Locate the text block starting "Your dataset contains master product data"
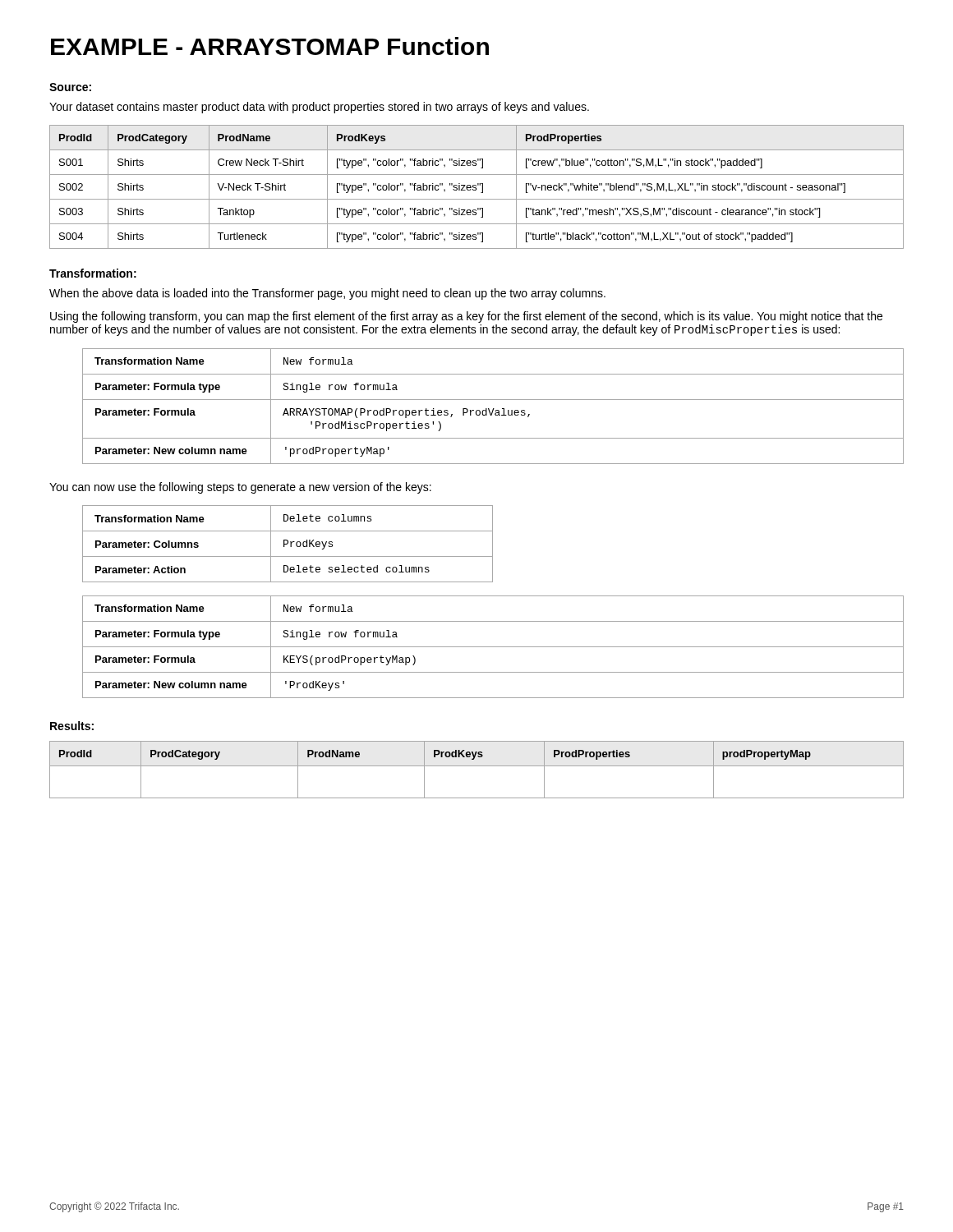Image resolution: width=953 pixels, height=1232 pixels. (x=319, y=107)
